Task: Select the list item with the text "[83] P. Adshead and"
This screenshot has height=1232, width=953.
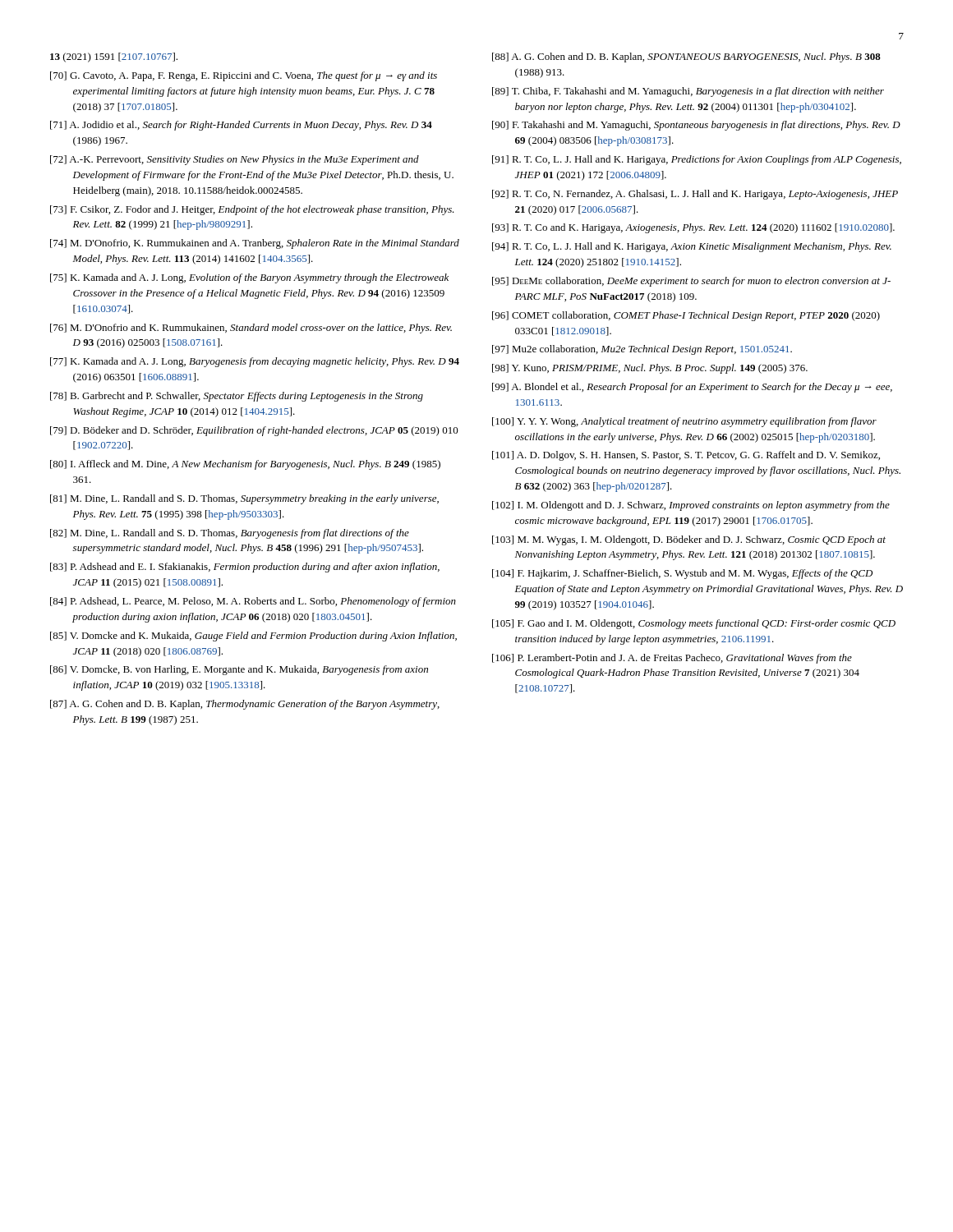Action: point(245,574)
